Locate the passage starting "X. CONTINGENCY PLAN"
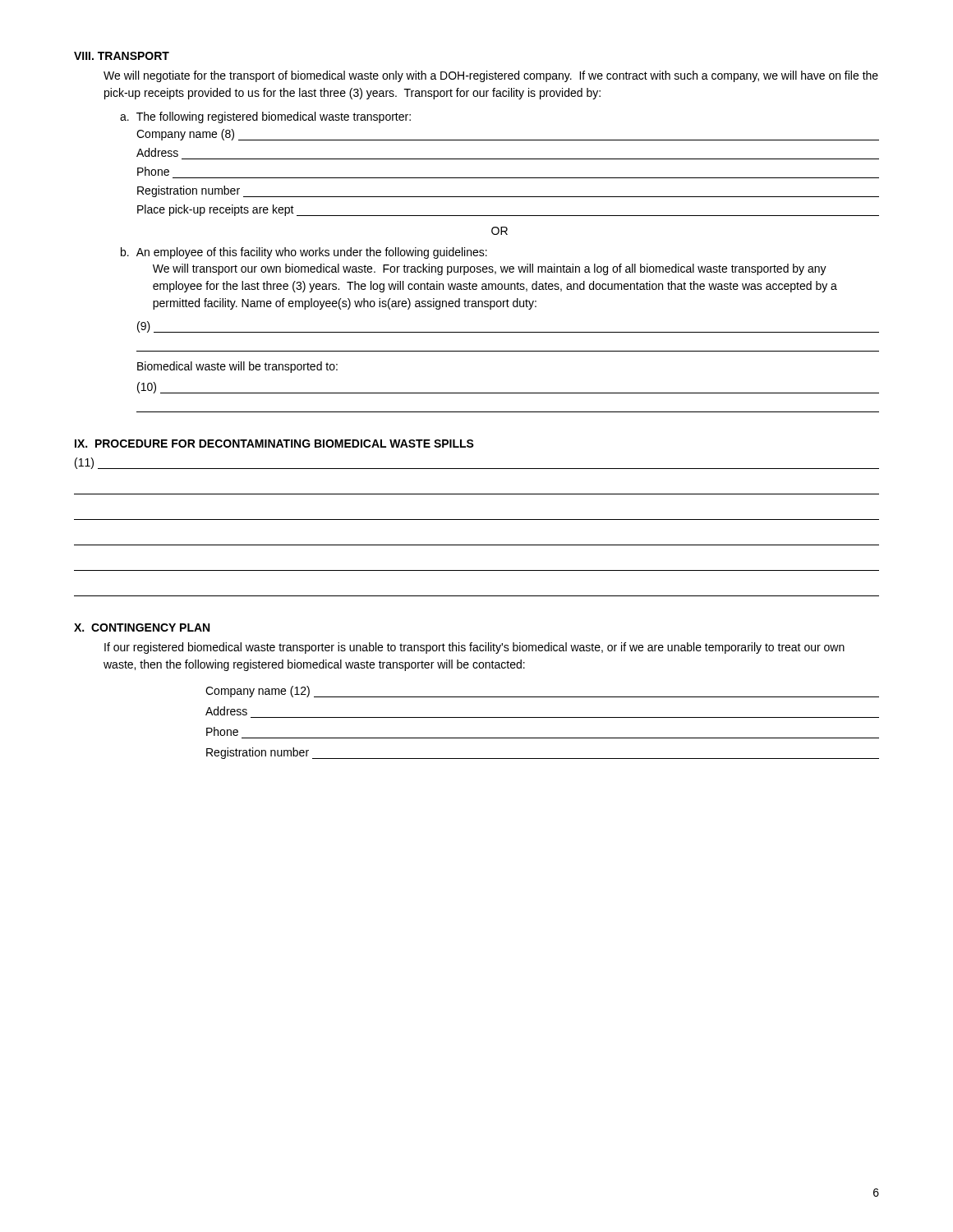Screen dimensions: 1232x953 [142, 628]
